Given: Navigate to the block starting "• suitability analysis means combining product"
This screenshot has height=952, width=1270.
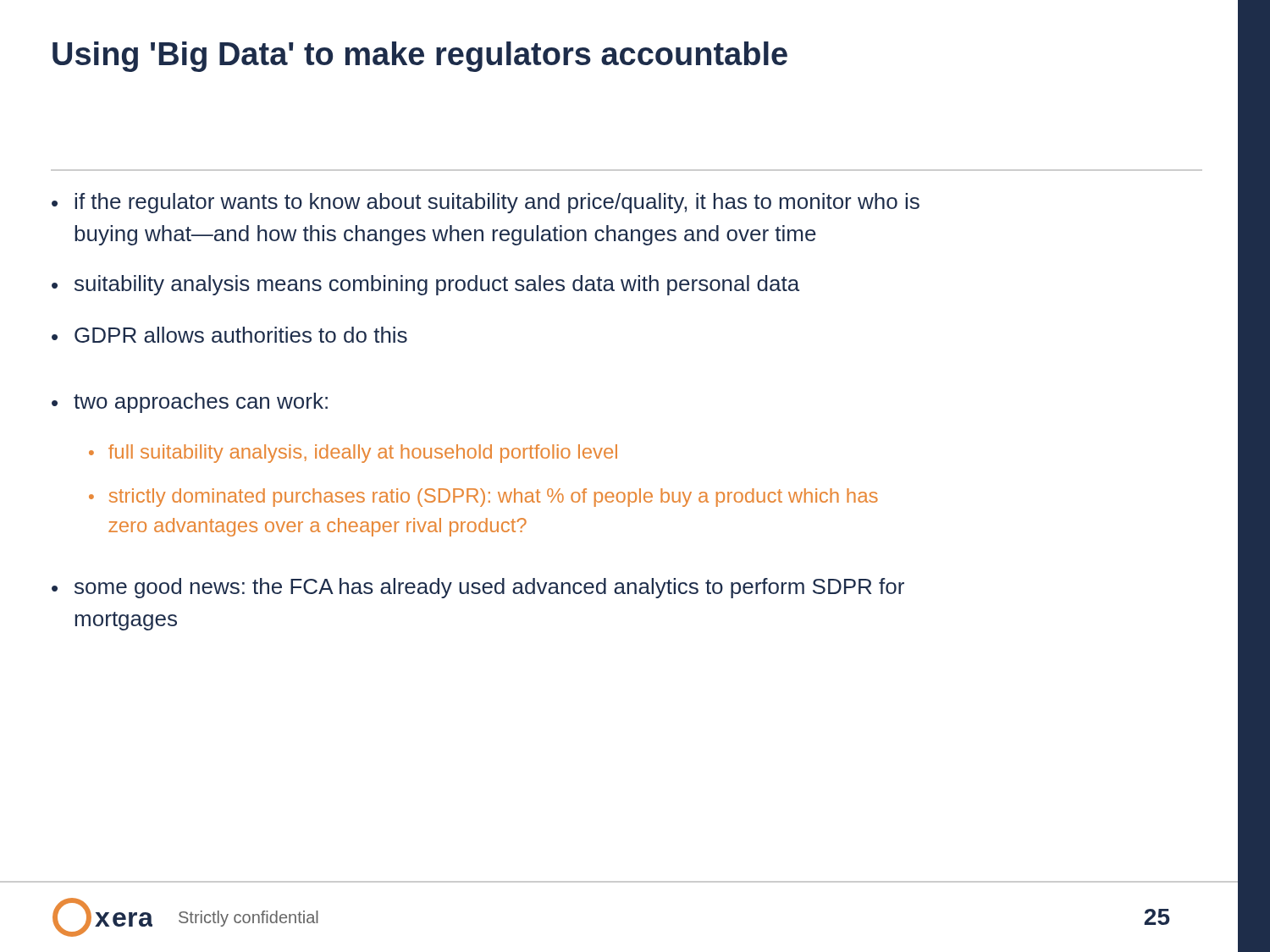Looking at the screenshot, I should 425,285.
